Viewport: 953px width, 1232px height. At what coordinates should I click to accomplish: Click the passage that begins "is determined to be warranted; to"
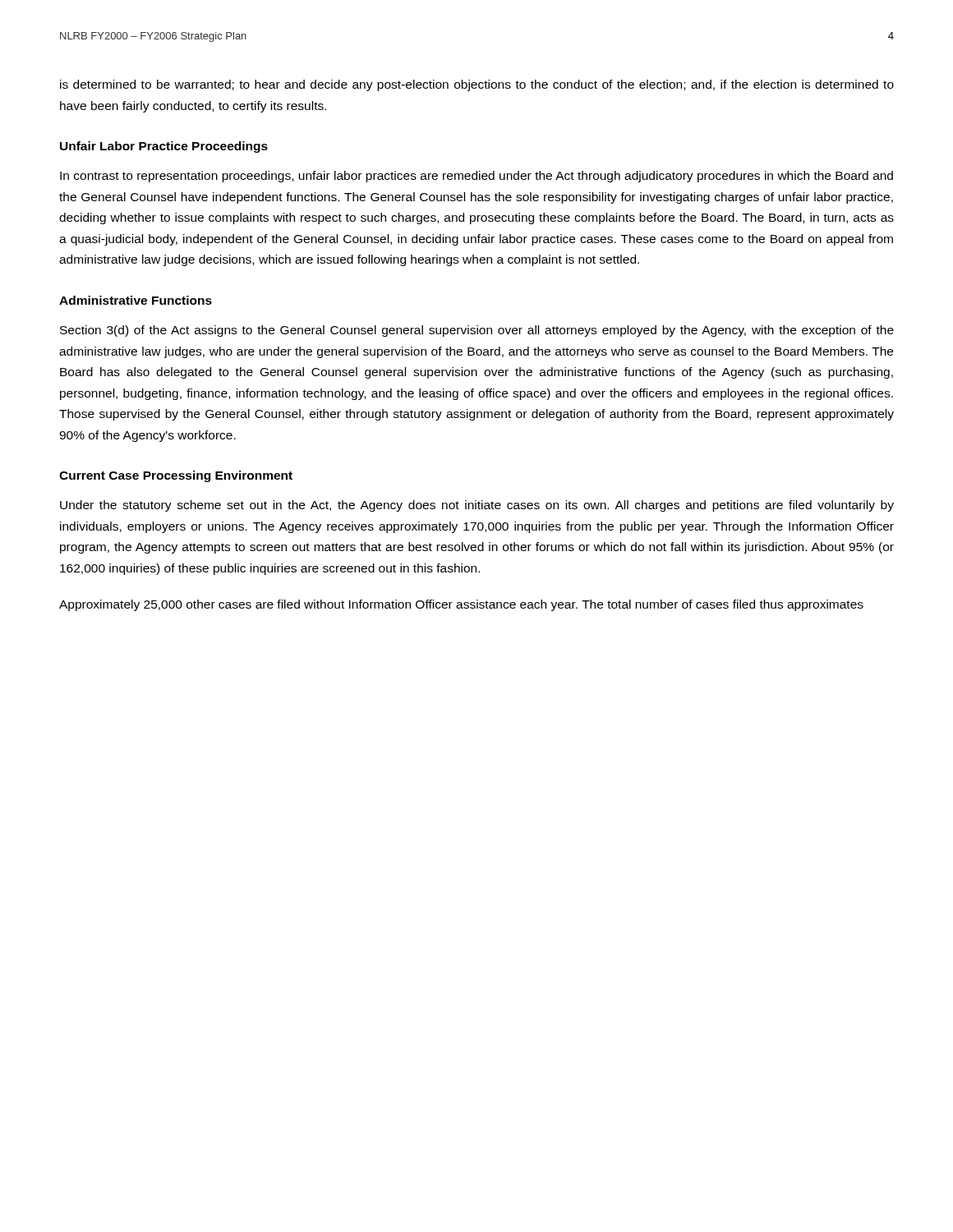click(476, 95)
